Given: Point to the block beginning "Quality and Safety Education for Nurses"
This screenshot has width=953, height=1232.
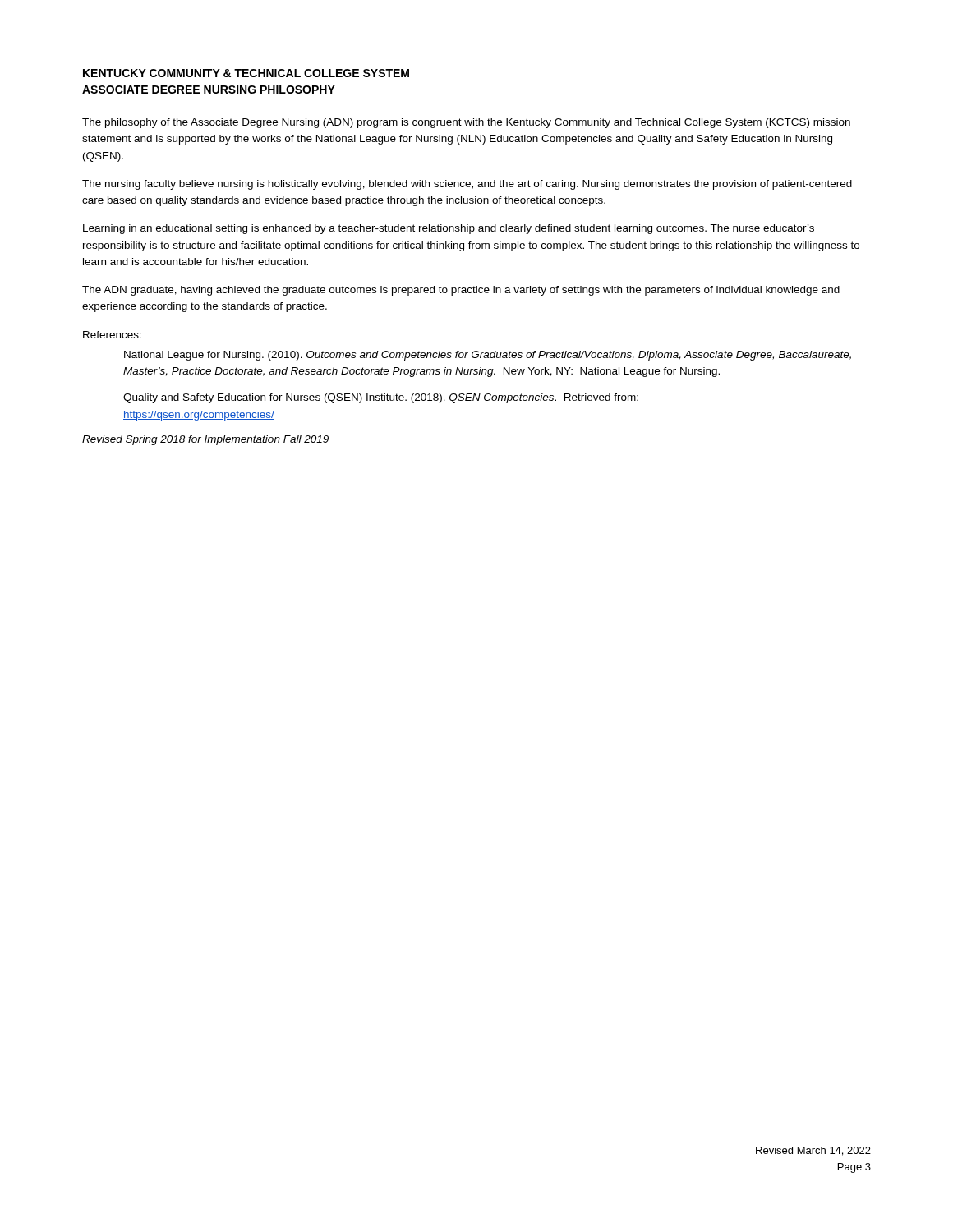Looking at the screenshot, I should [x=381, y=406].
